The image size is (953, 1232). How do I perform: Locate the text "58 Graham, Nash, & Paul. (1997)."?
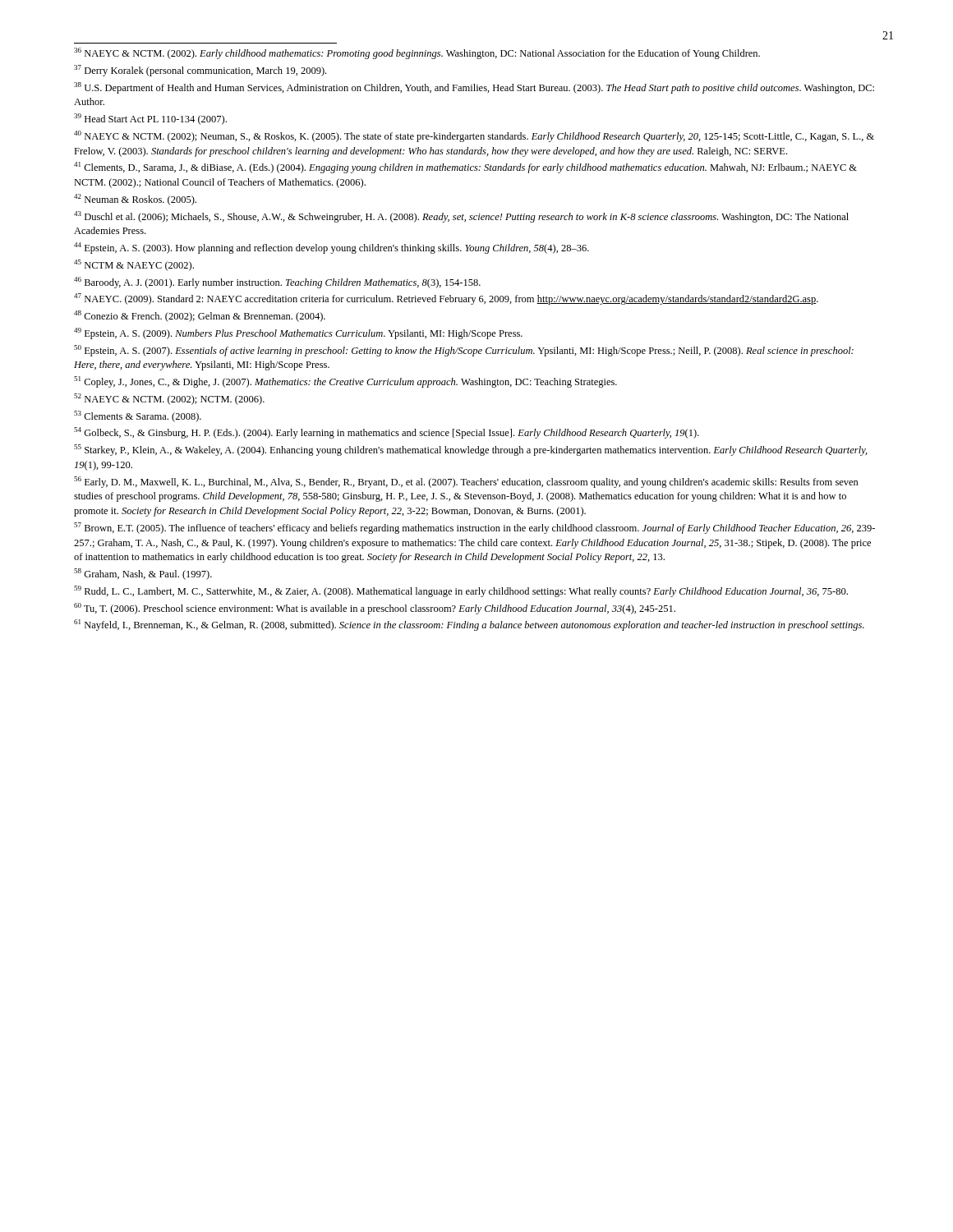point(143,574)
